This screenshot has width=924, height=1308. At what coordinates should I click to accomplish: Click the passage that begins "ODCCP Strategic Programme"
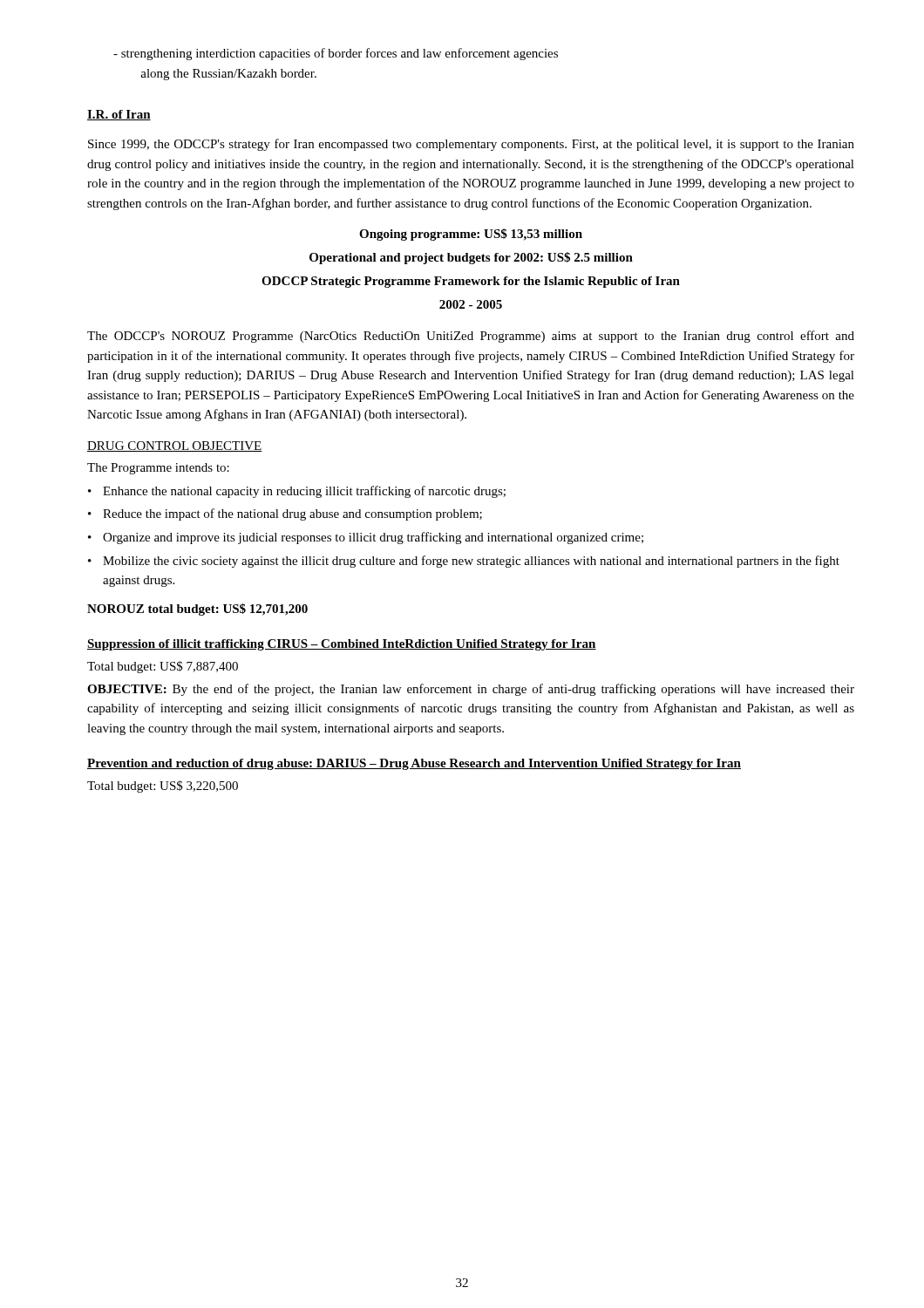(x=471, y=281)
